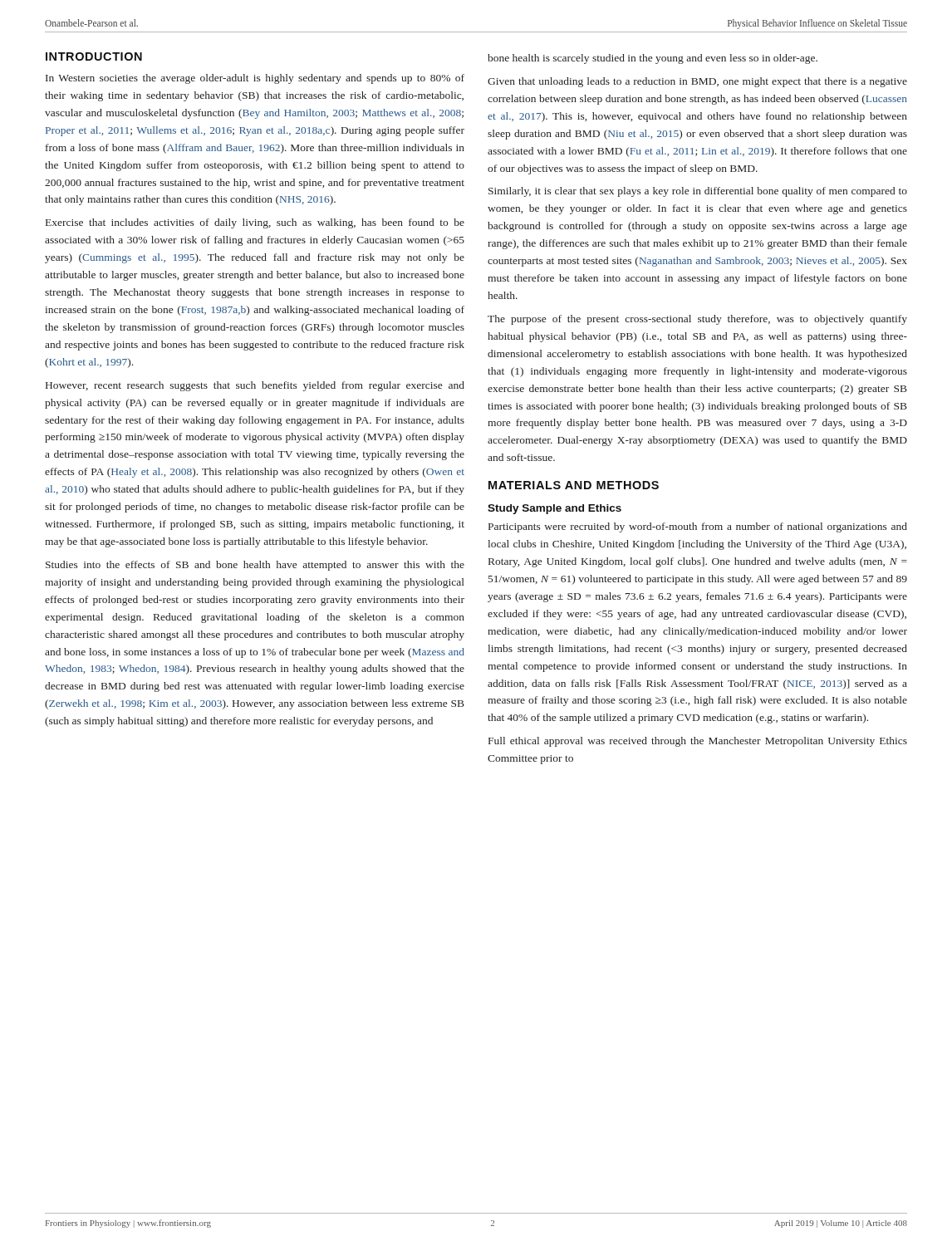Viewport: 952px width, 1246px height.
Task: Find the block starting "MATERIALS AND METHODS"
Action: pos(574,485)
